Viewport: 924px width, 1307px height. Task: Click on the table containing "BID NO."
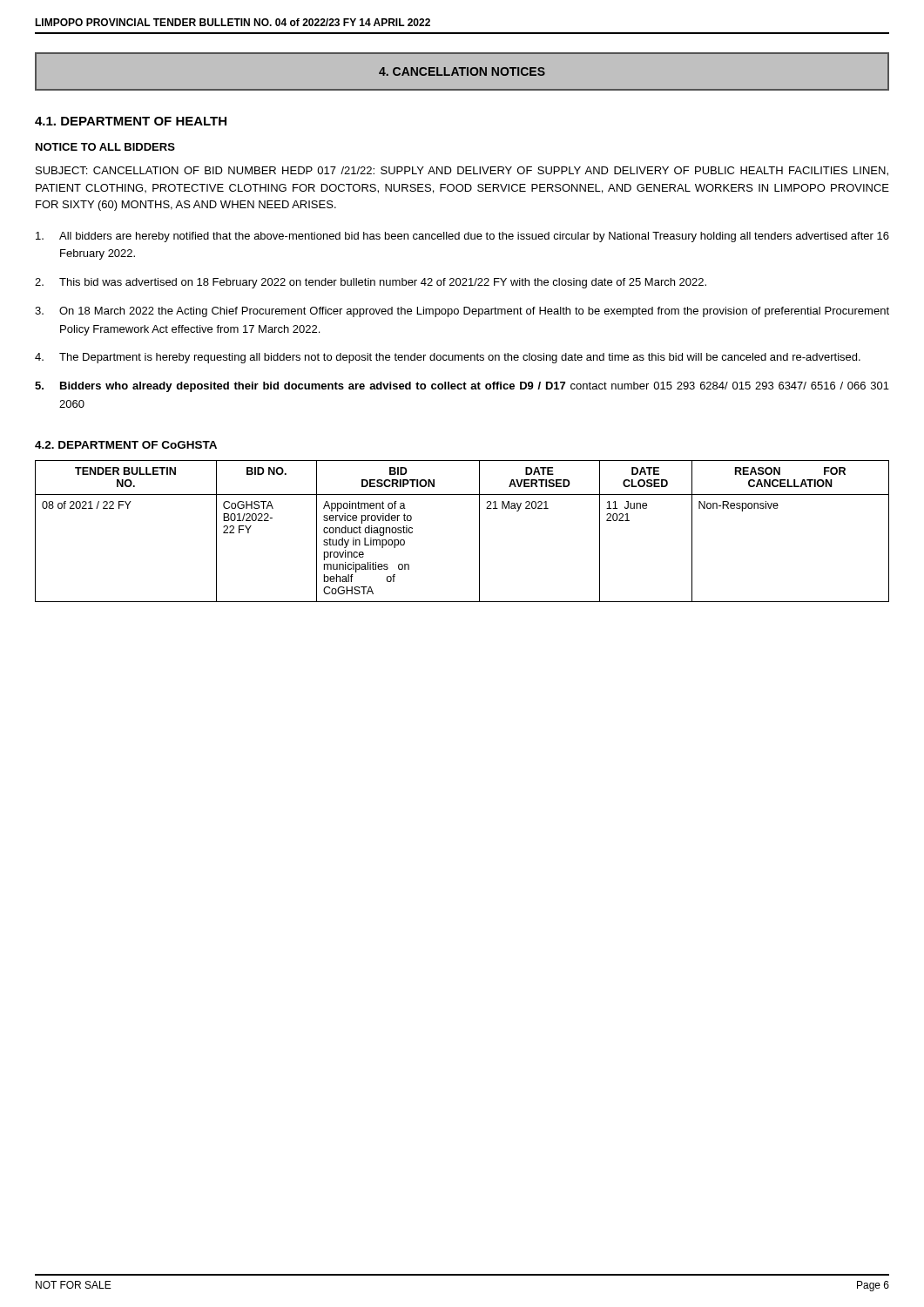coord(462,531)
